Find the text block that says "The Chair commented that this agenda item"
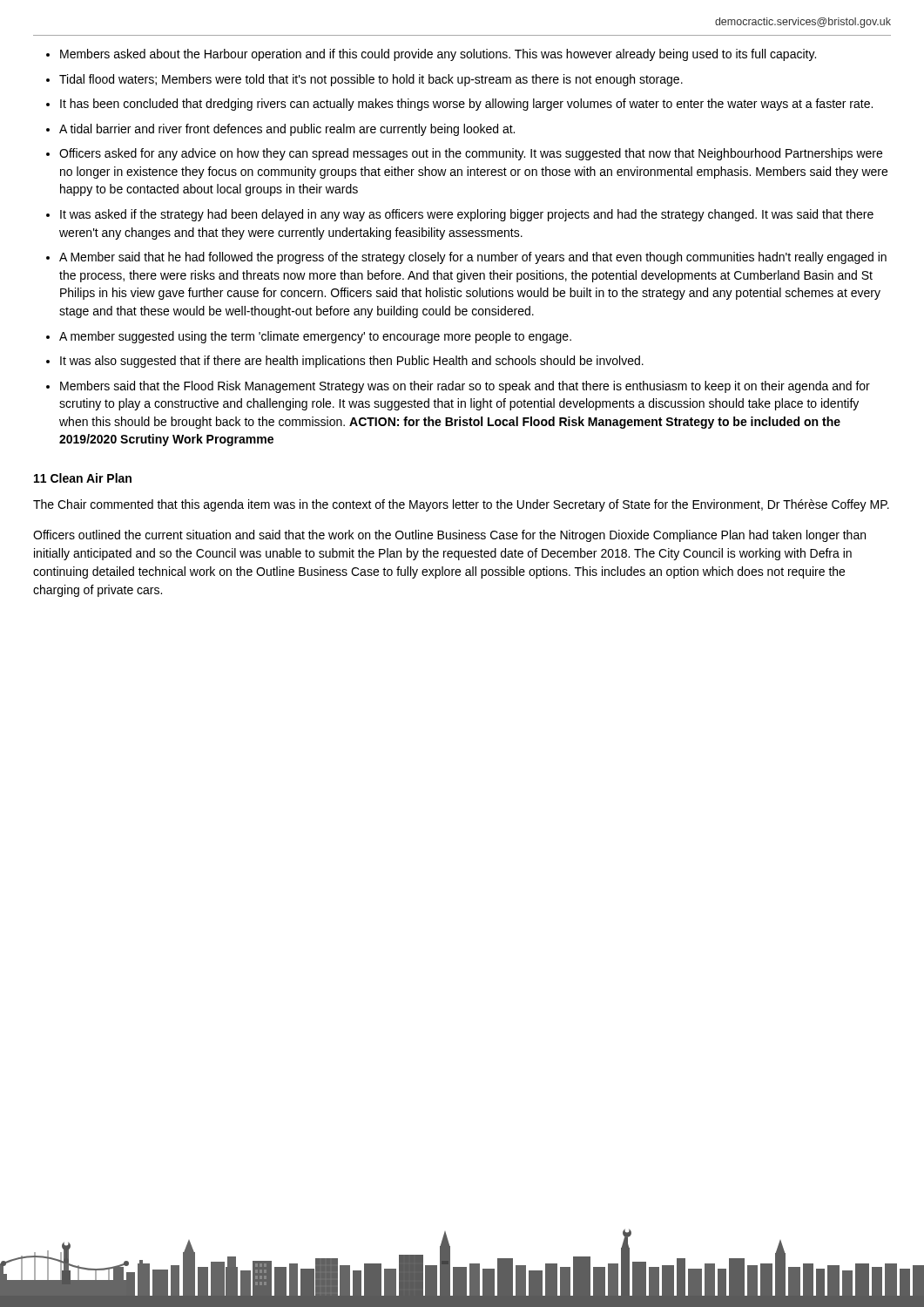Screen dimensions: 1307x924 [x=461, y=505]
